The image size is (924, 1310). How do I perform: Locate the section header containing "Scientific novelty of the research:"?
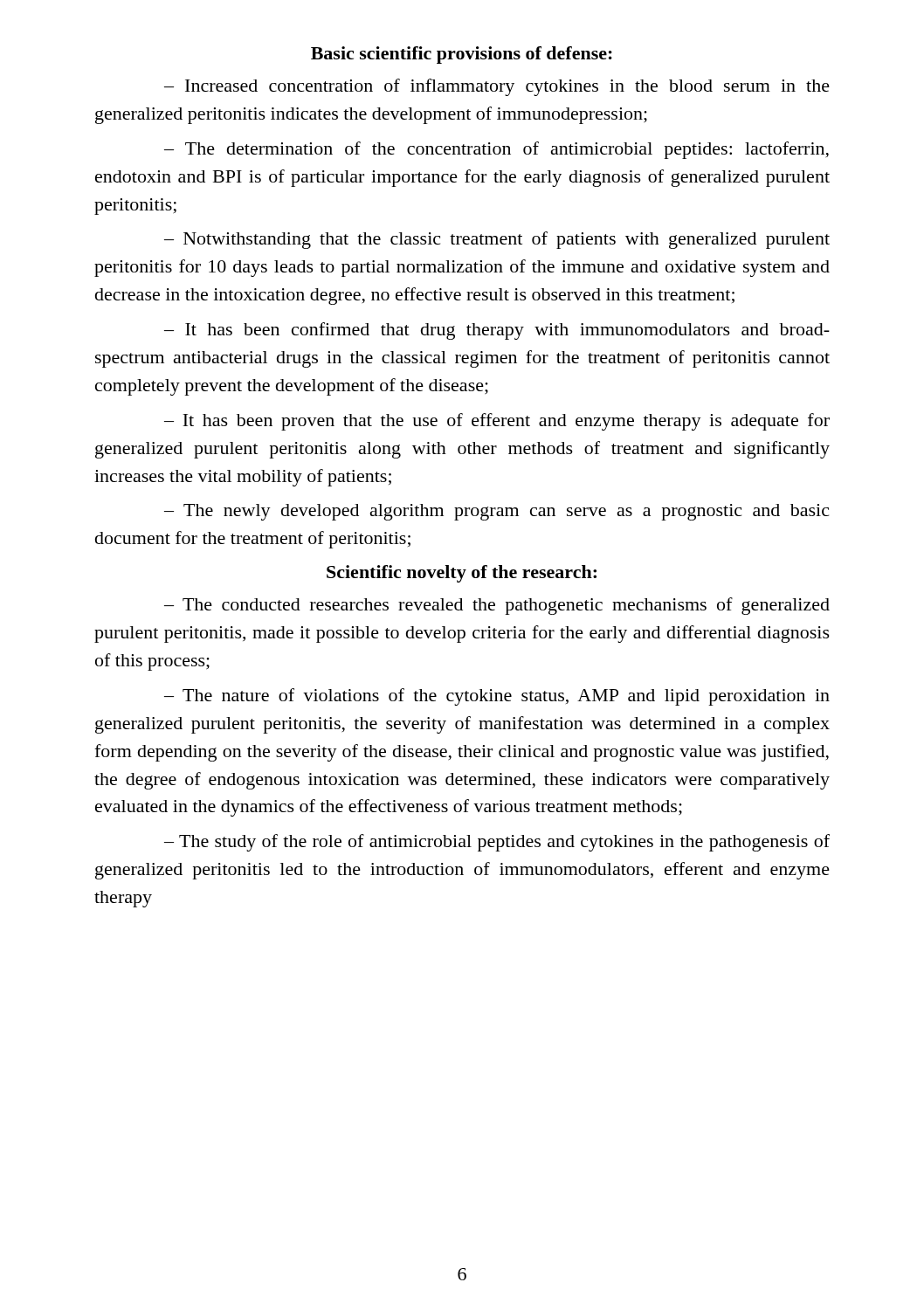point(462,572)
